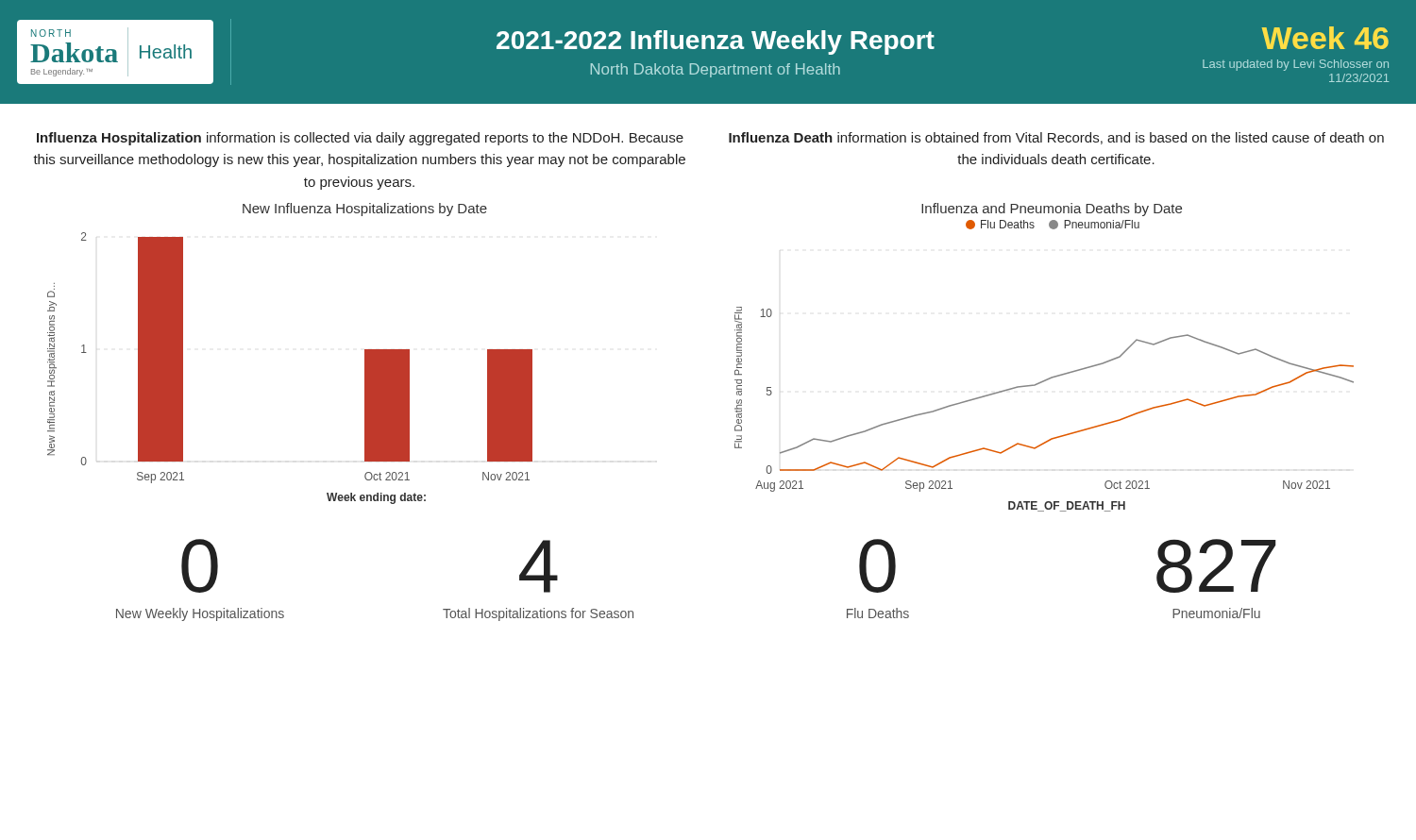The image size is (1416, 840).
Task: Click on the text with the text "4 Total Hospitalizations for Season"
Action: click(539, 575)
